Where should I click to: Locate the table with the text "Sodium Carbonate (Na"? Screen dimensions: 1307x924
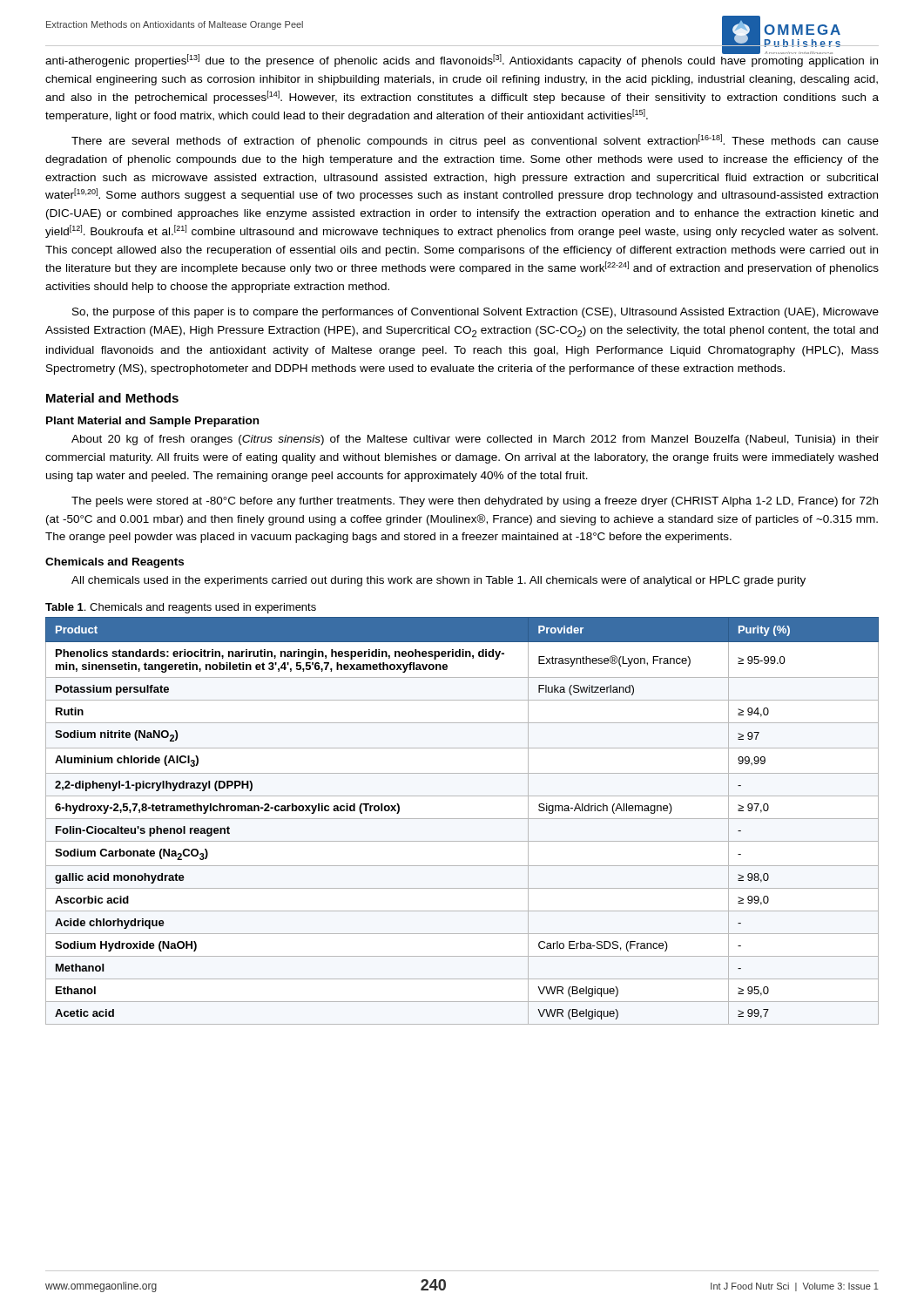pos(462,821)
